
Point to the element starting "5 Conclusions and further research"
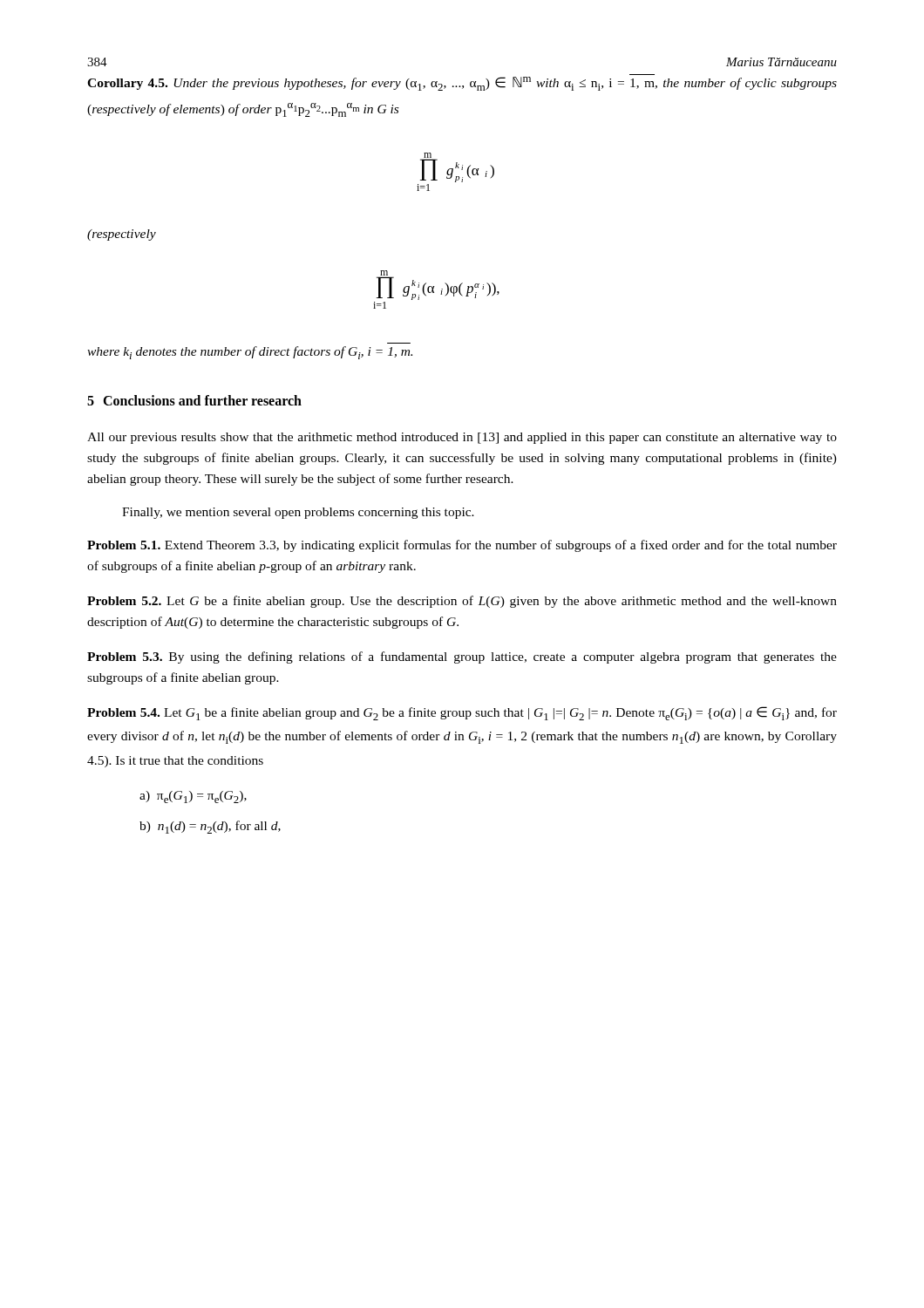tap(194, 401)
